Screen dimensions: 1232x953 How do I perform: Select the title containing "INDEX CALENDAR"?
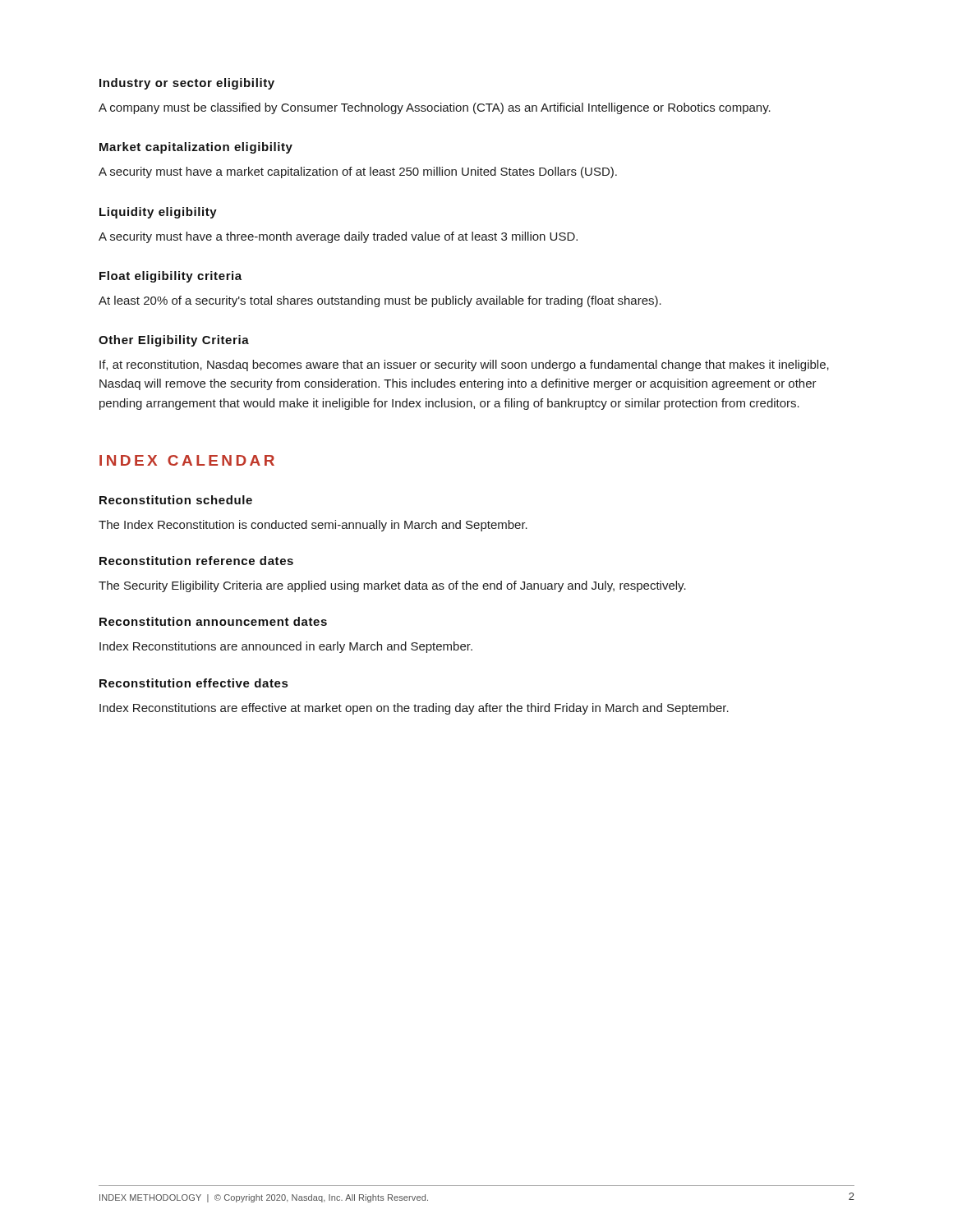(188, 460)
